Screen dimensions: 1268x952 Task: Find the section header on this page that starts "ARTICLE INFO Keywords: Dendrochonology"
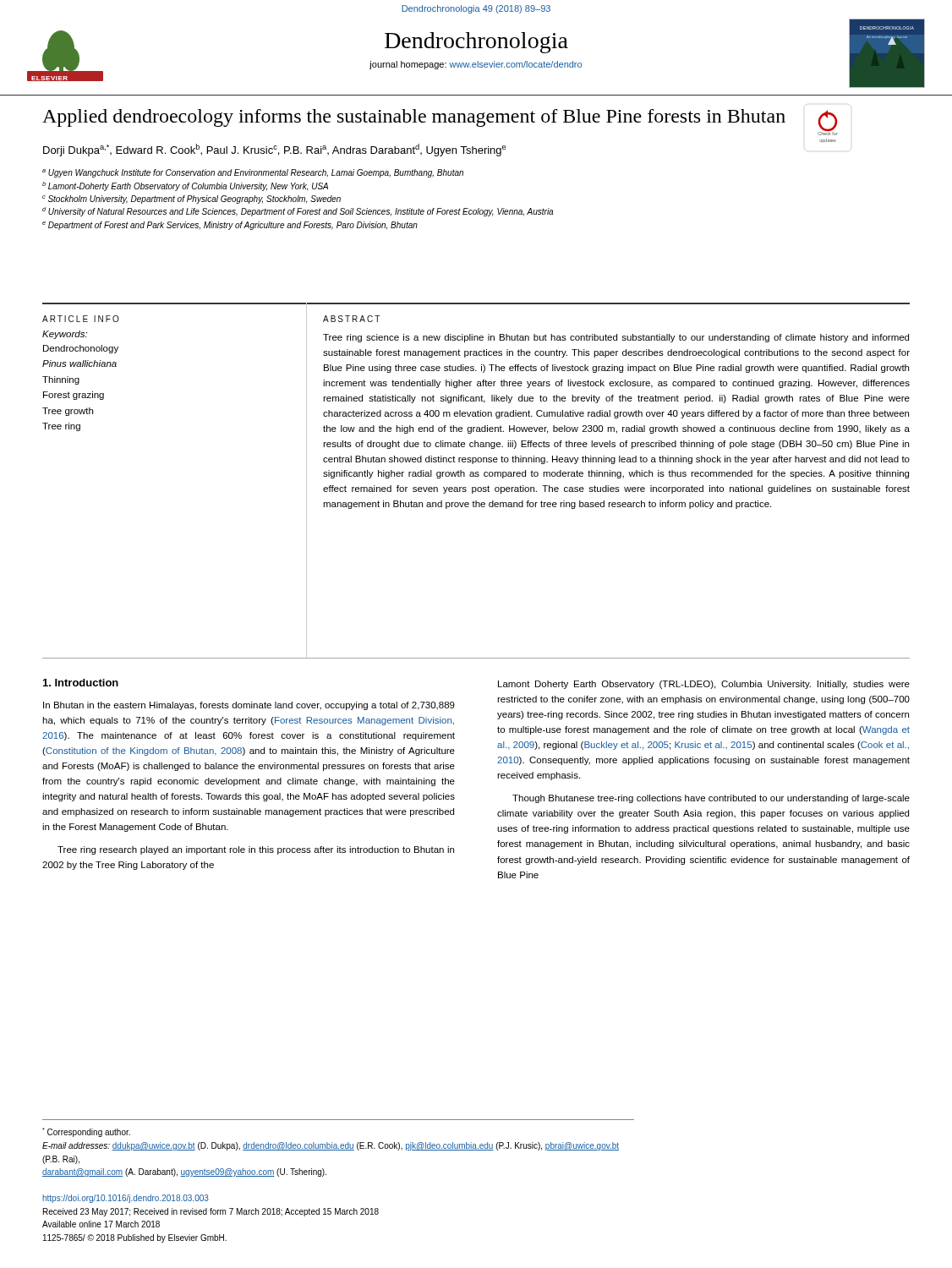pos(81,319)
